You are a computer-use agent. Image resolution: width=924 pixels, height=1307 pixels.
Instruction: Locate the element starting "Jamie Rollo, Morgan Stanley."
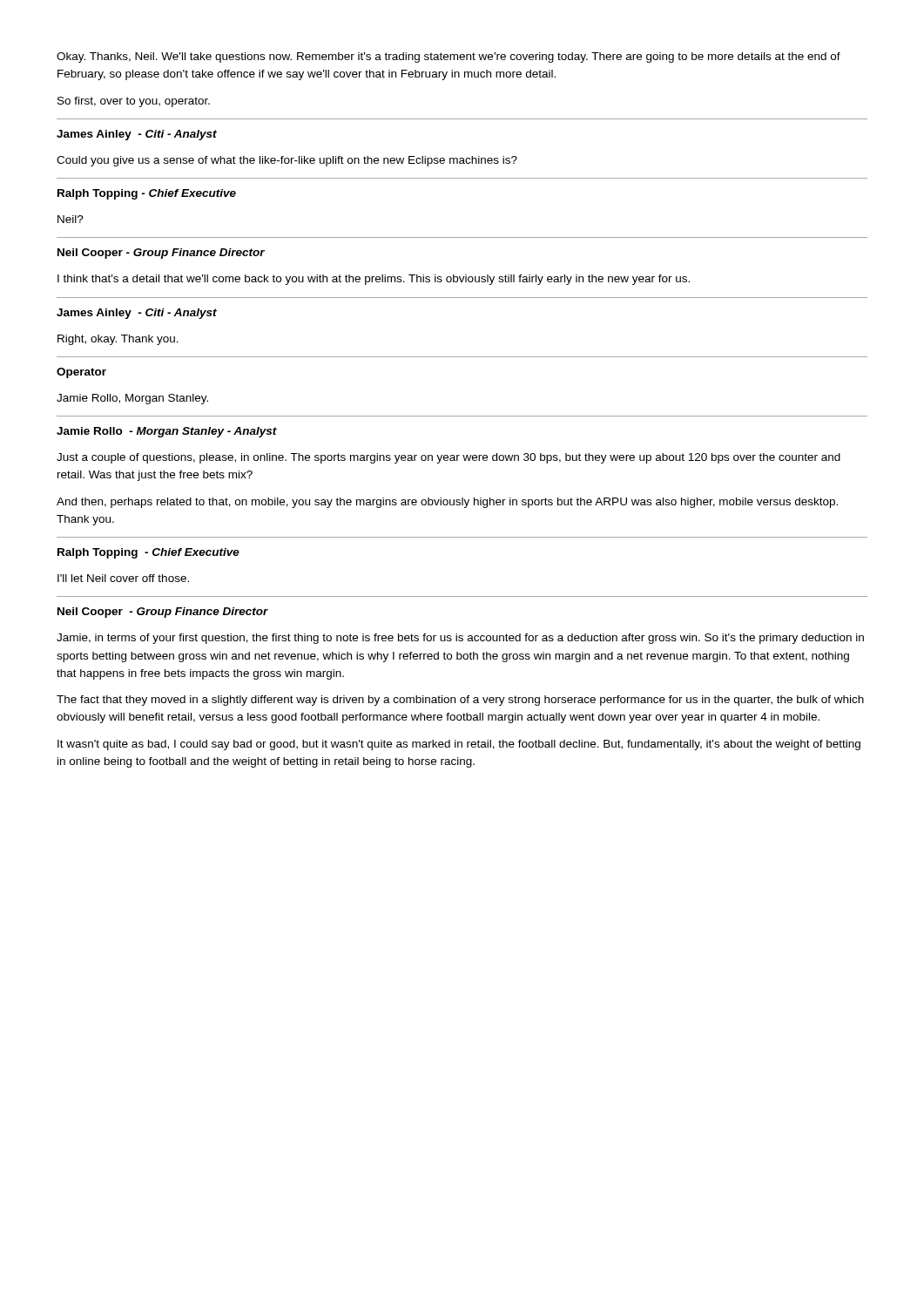[x=132, y=399]
